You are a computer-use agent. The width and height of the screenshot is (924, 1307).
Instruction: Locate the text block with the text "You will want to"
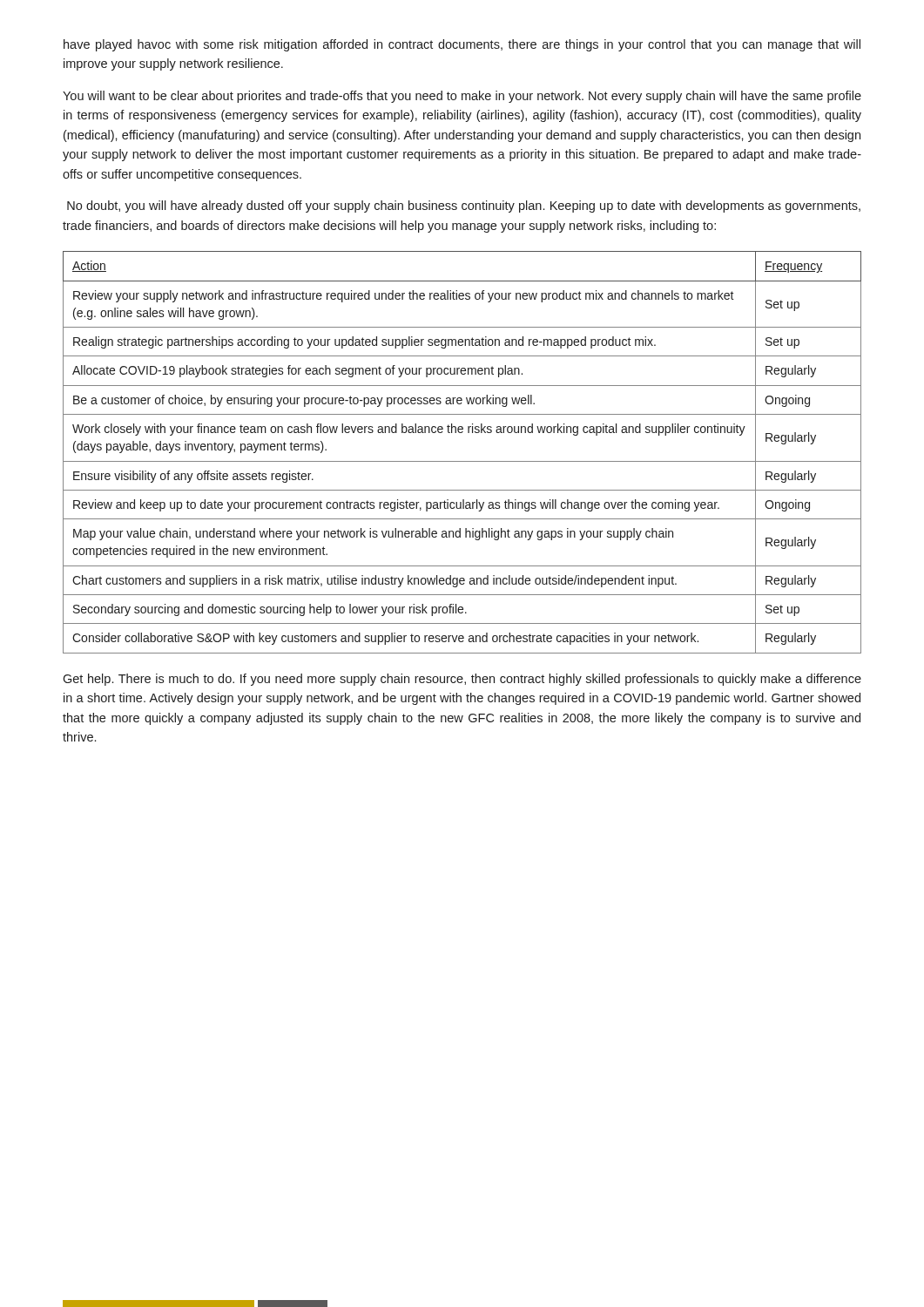pos(462,135)
